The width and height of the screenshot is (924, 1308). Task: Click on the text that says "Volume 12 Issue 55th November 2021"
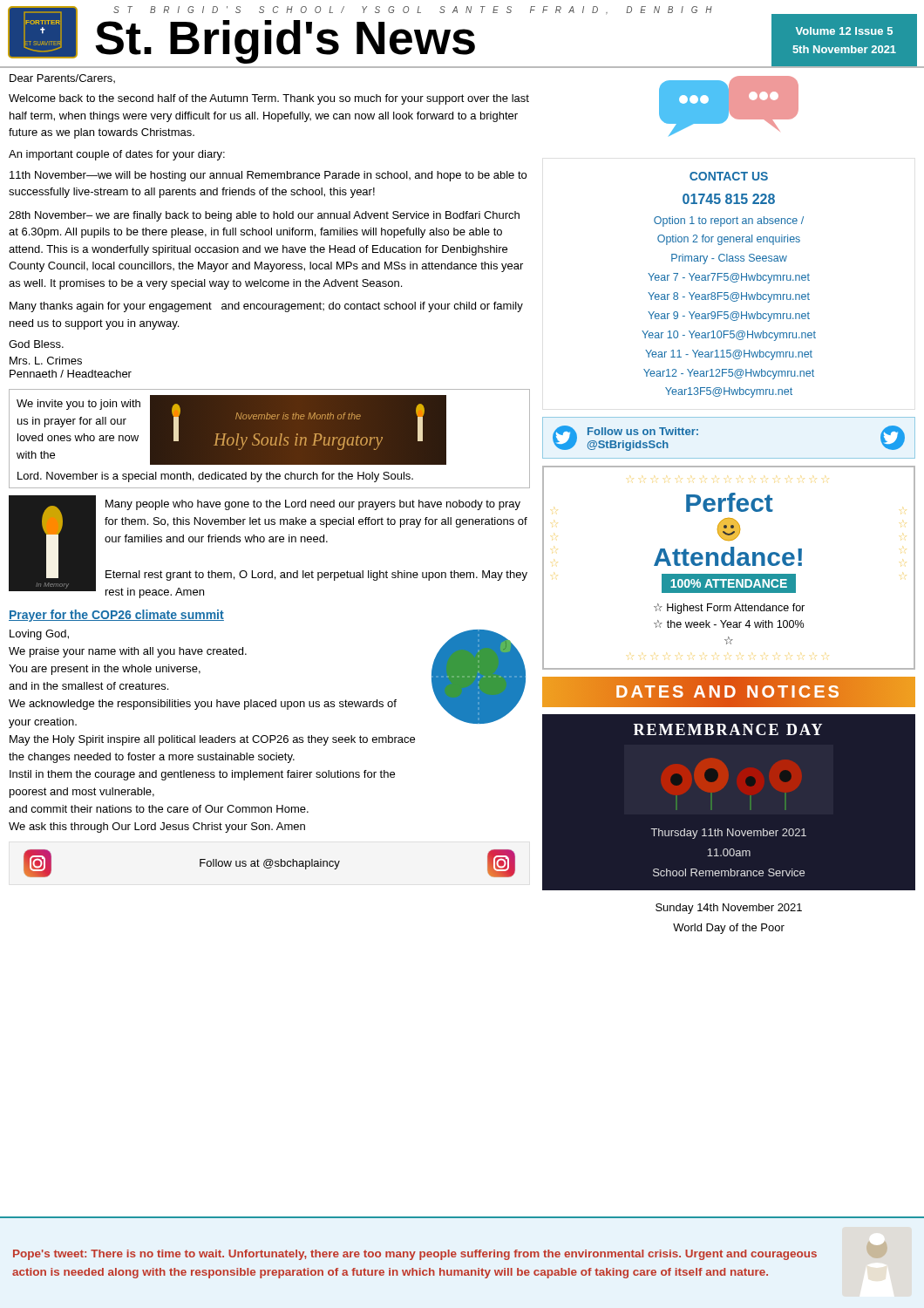click(x=844, y=40)
